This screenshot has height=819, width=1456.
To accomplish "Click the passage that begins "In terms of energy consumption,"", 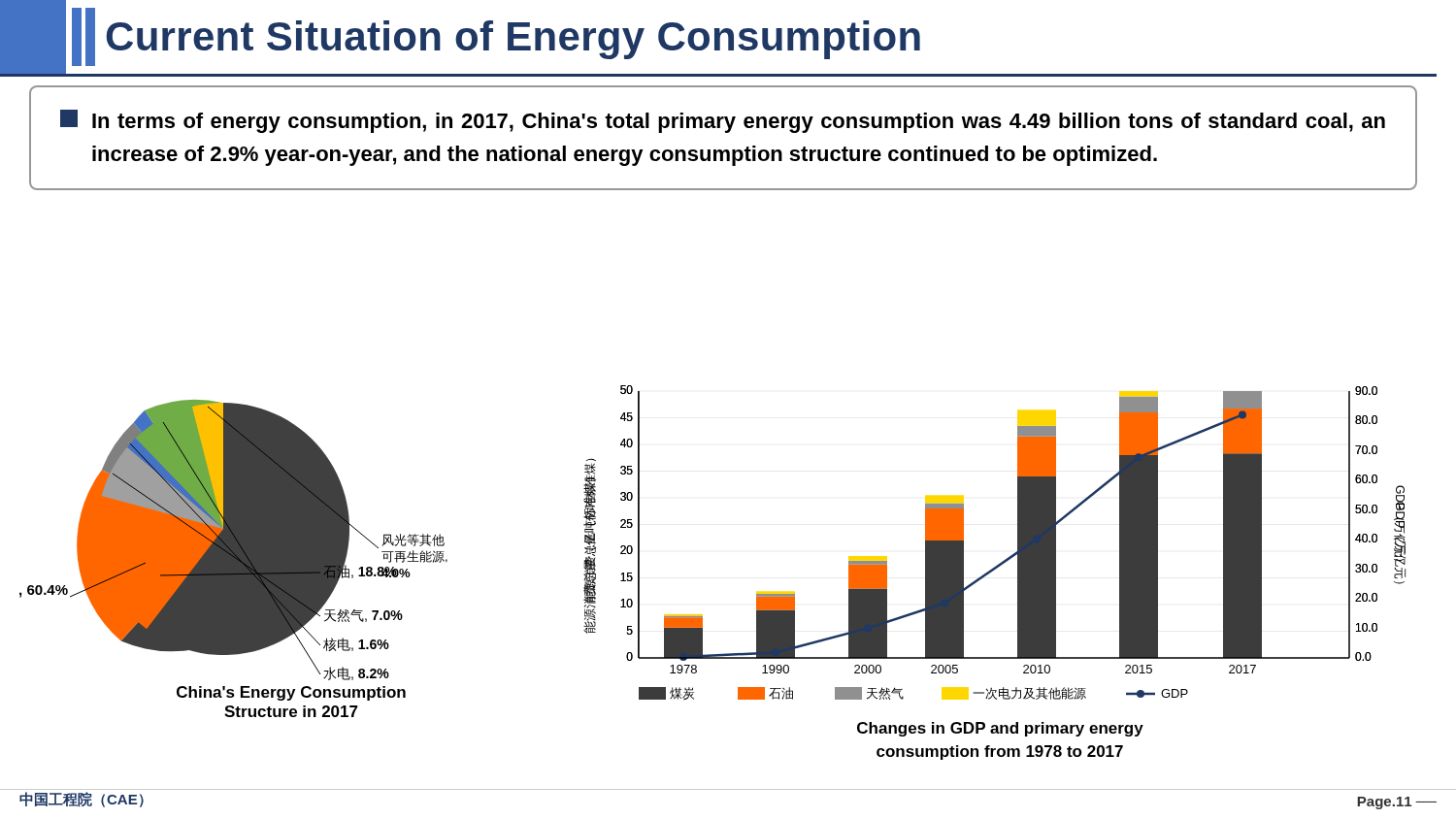I will (x=723, y=138).
